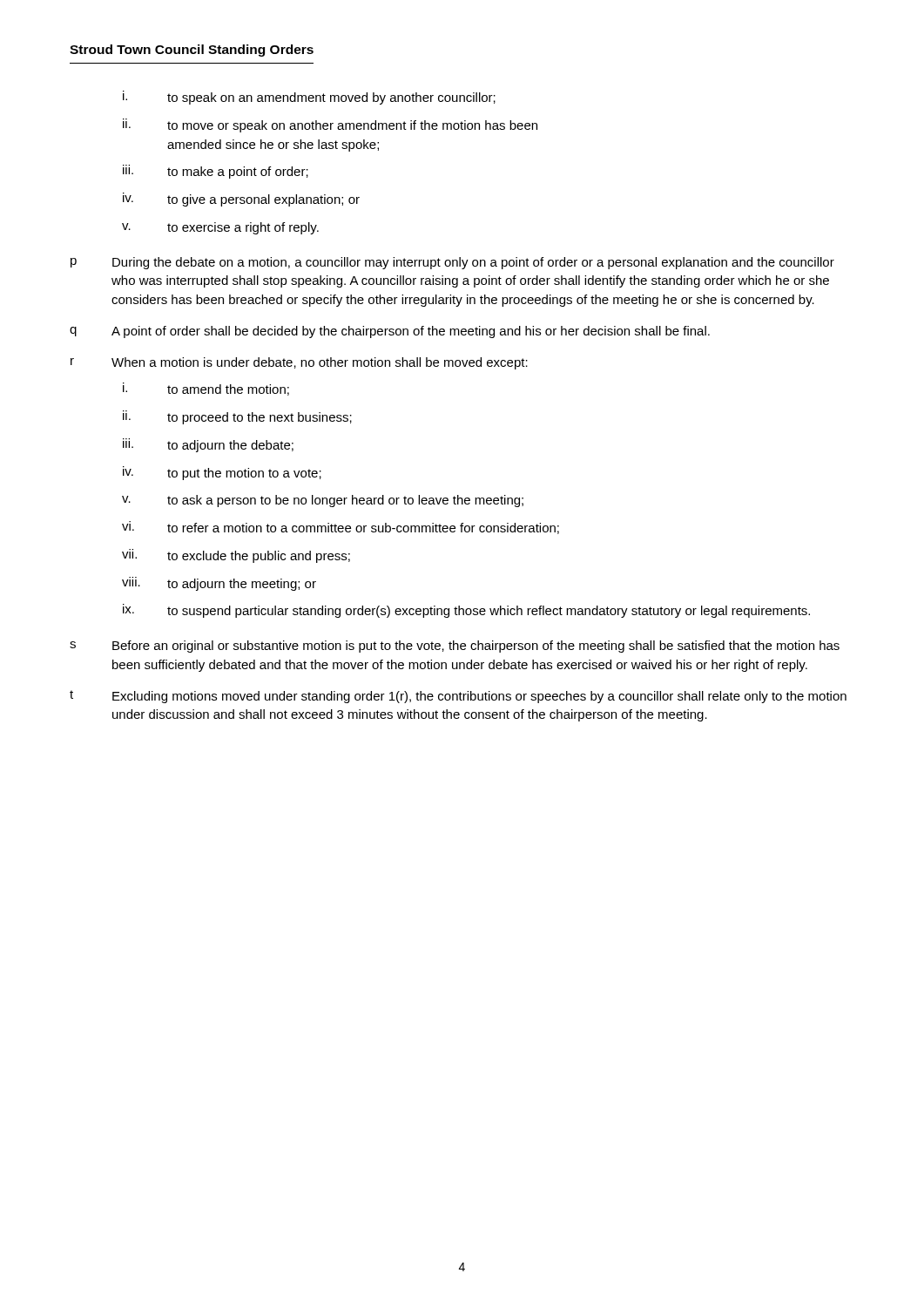Locate the passage starting "s Before an original or substantive"
Screen dimensions: 1307x924
tap(462, 655)
